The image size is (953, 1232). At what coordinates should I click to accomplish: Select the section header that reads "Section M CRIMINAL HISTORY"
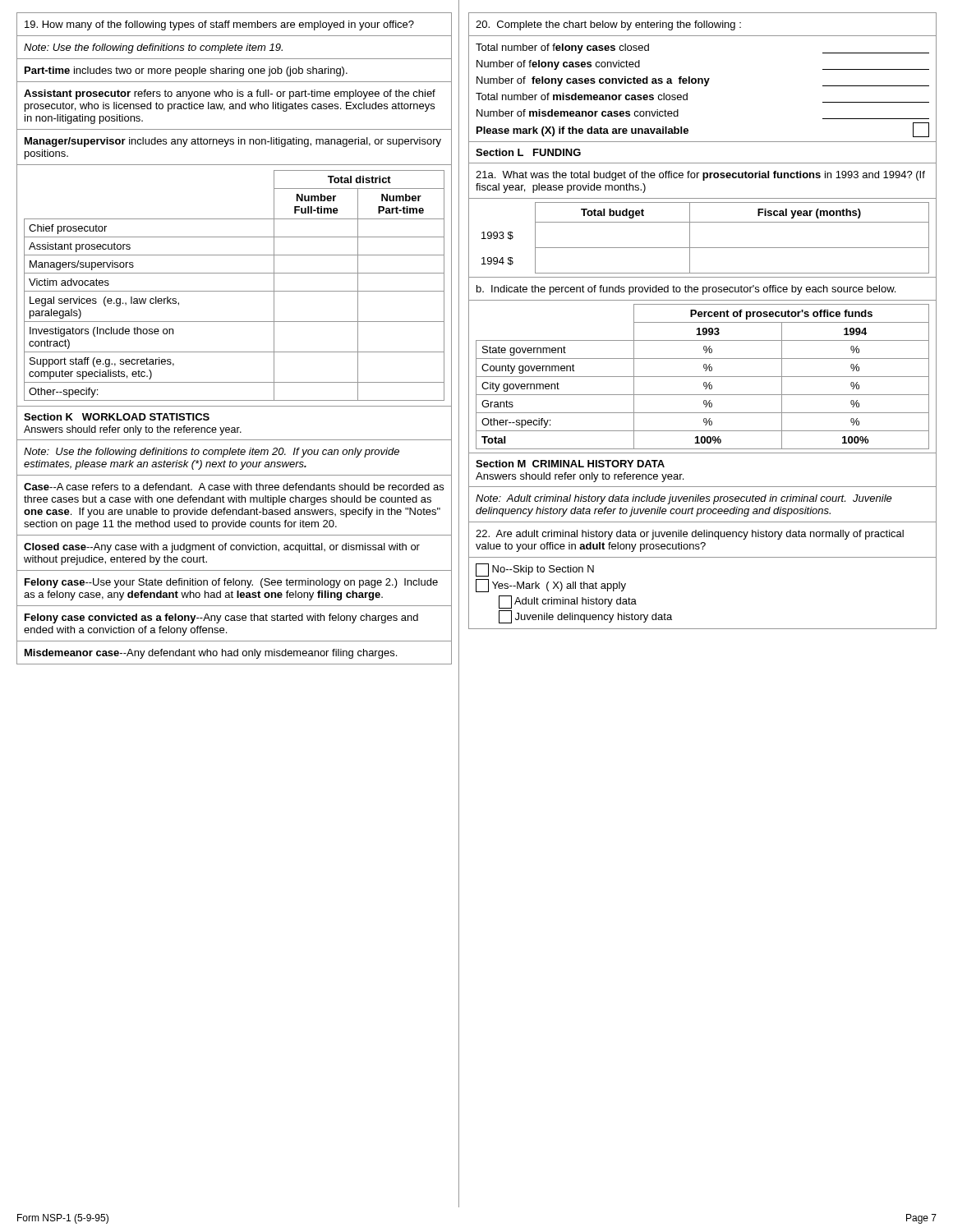(580, 470)
